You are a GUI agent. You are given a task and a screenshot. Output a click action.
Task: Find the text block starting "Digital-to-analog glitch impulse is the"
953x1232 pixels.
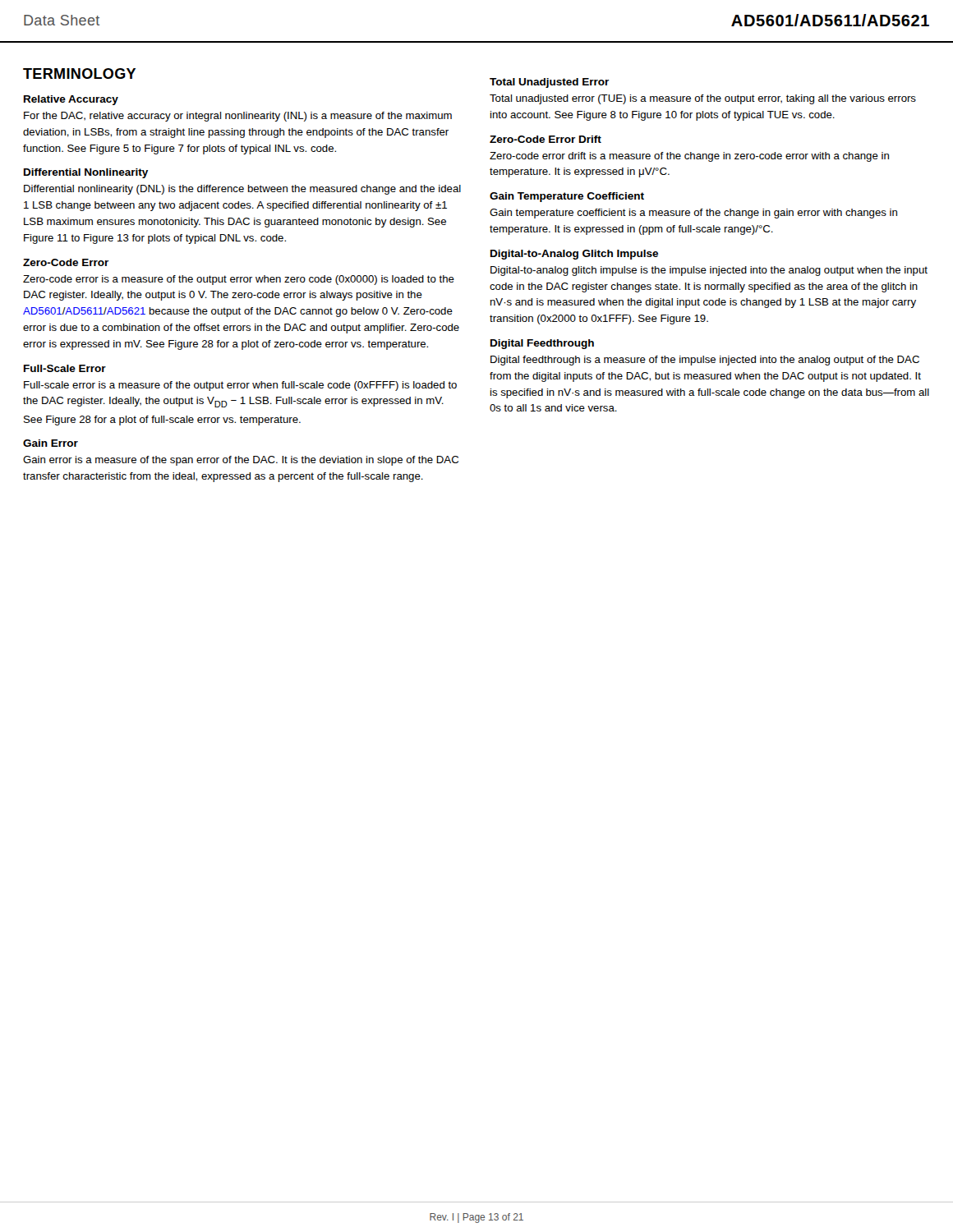click(x=709, y=294)
